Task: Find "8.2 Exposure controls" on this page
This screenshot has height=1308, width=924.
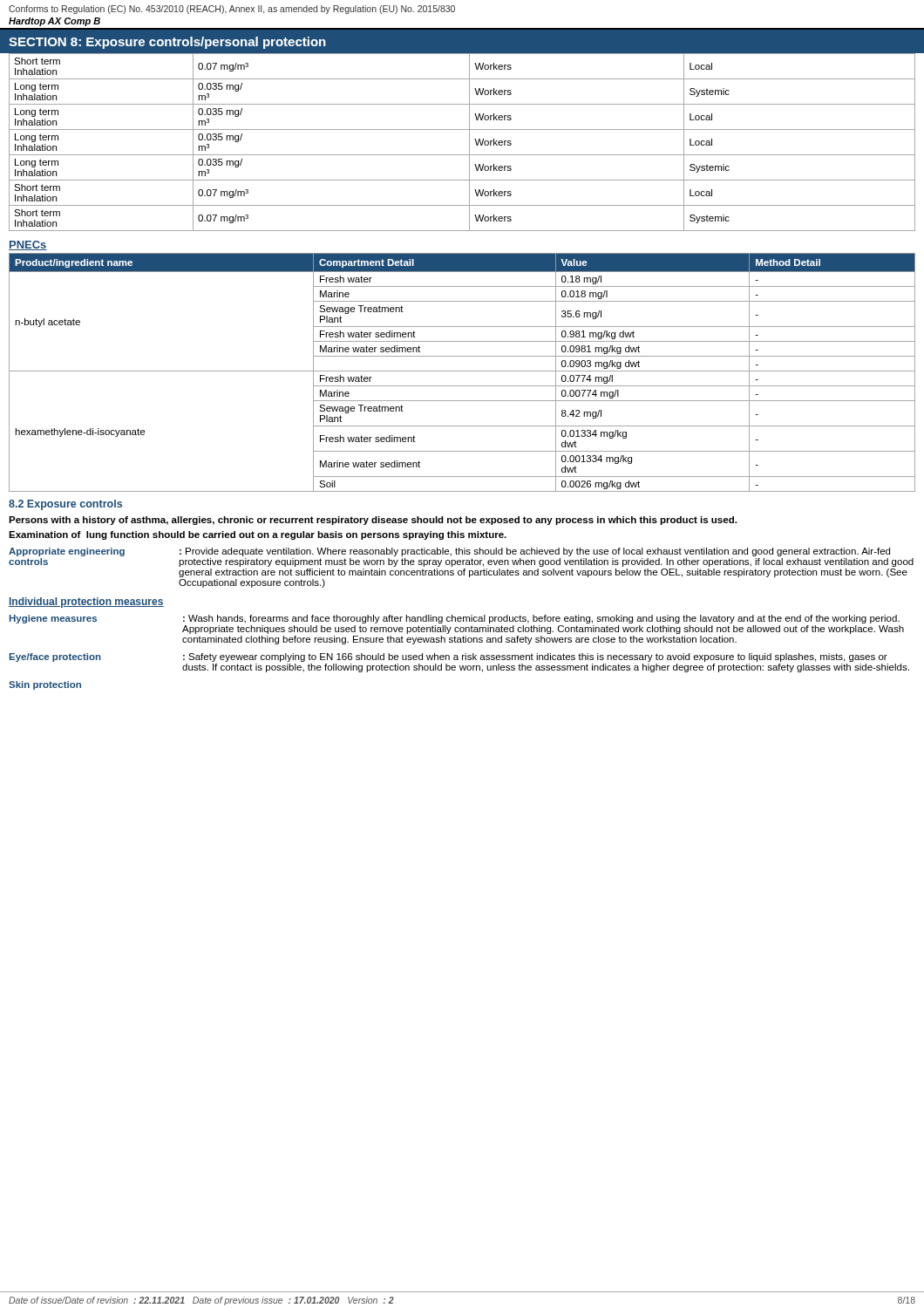Action: (x=66, y=504)
